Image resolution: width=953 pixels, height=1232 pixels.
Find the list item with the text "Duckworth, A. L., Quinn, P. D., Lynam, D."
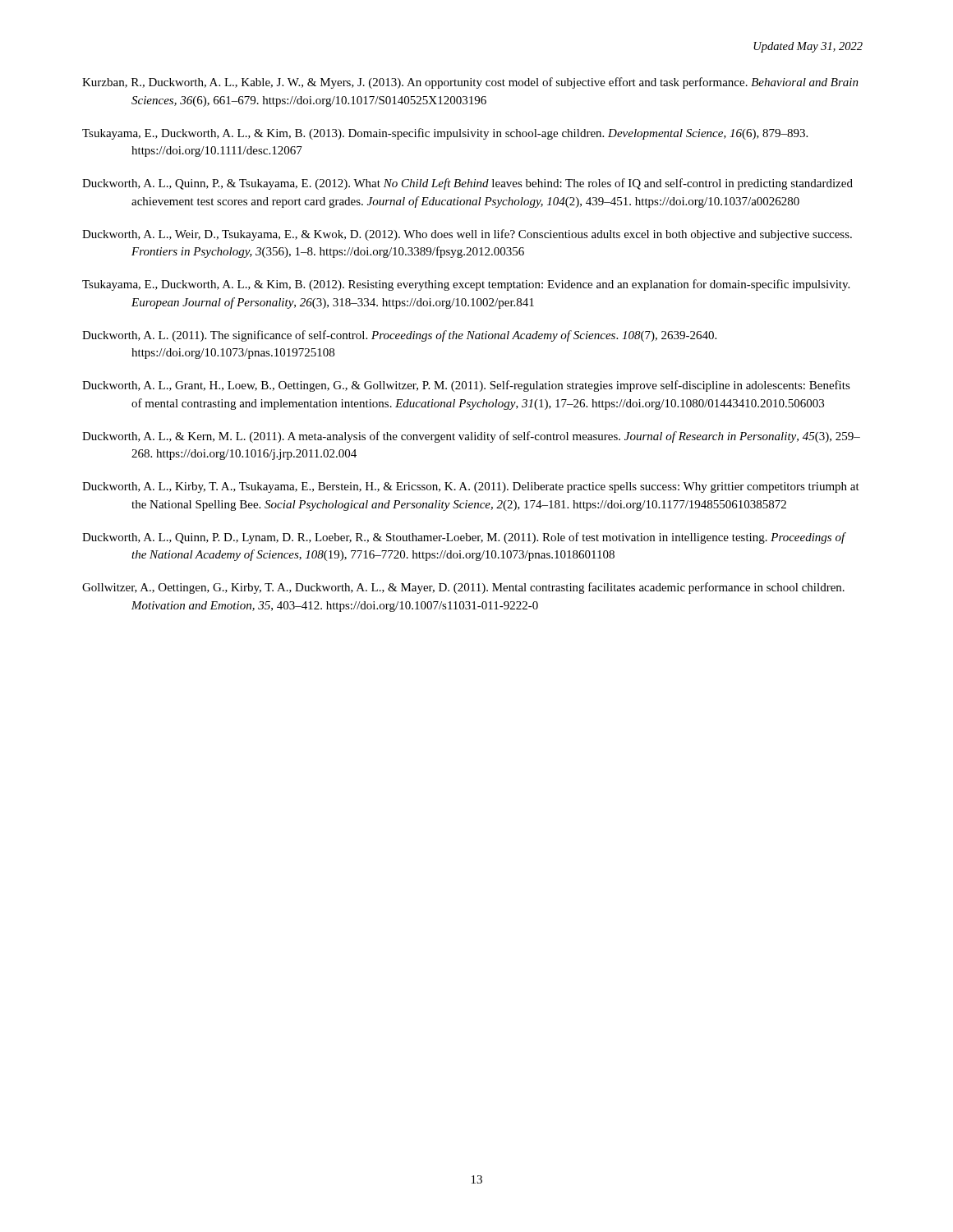tap(463, 546)
